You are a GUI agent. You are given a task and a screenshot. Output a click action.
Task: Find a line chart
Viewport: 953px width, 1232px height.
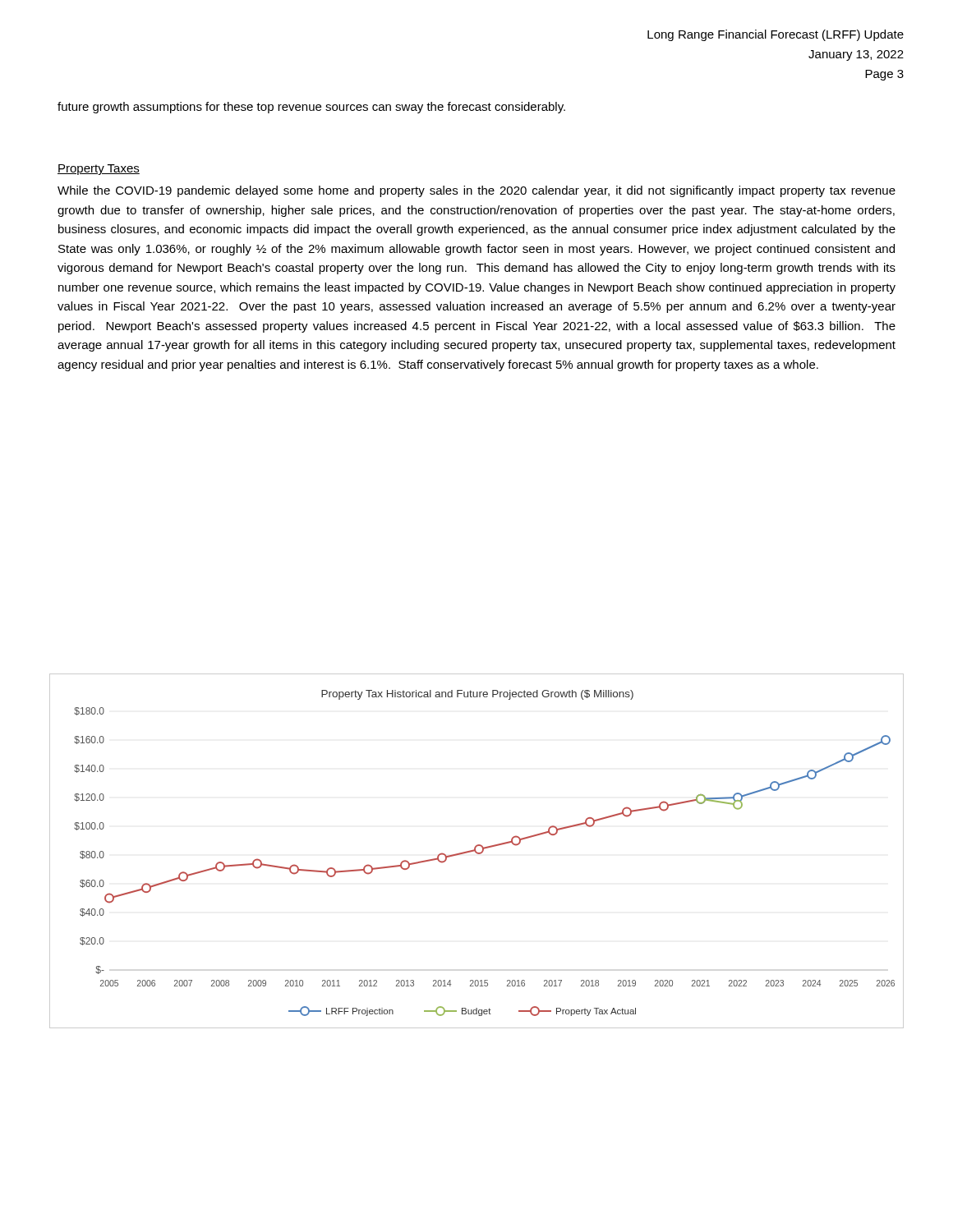pyautogui.click(x=476, y=851)
